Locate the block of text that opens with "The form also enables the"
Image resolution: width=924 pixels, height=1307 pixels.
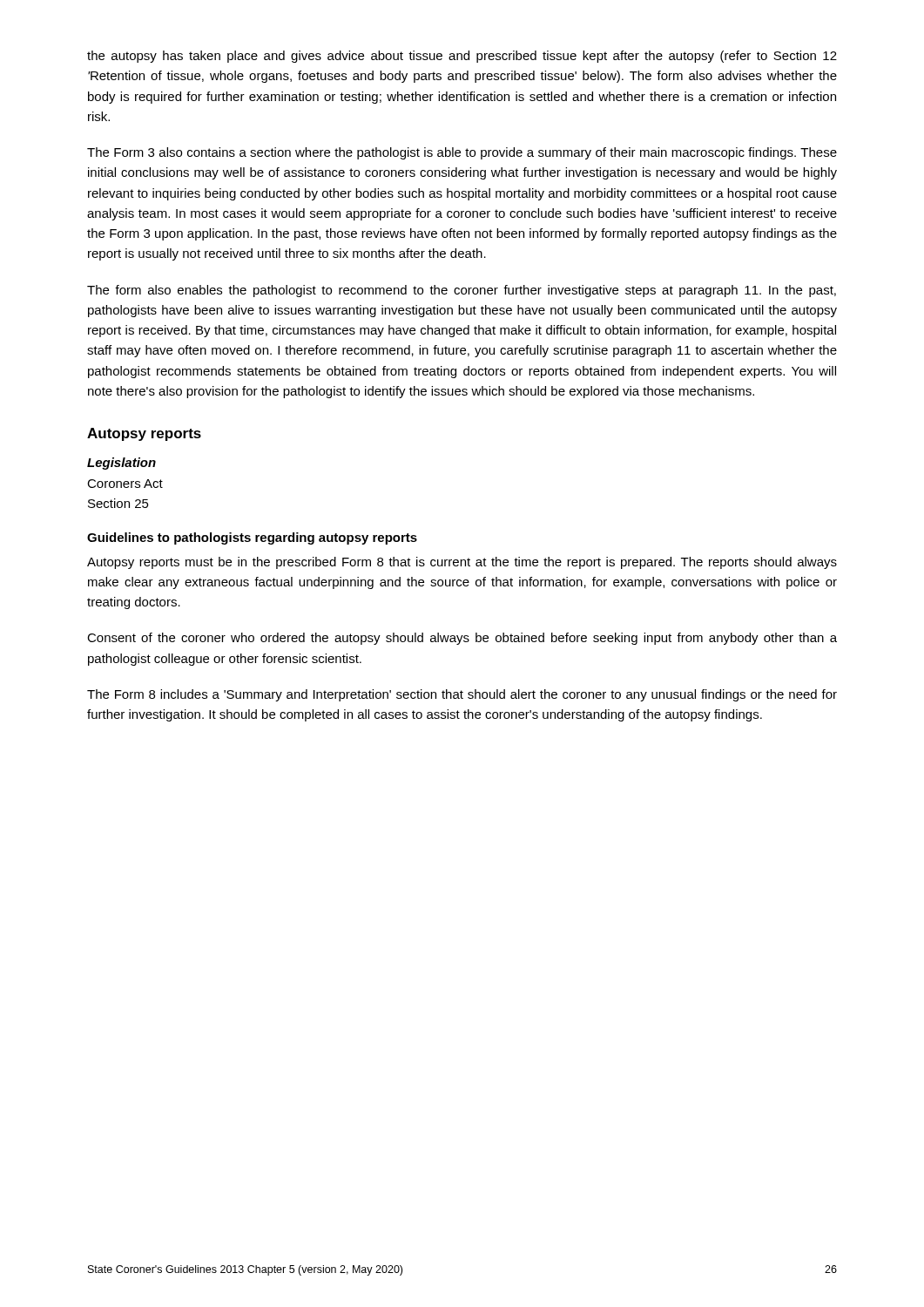pos(462,340)
